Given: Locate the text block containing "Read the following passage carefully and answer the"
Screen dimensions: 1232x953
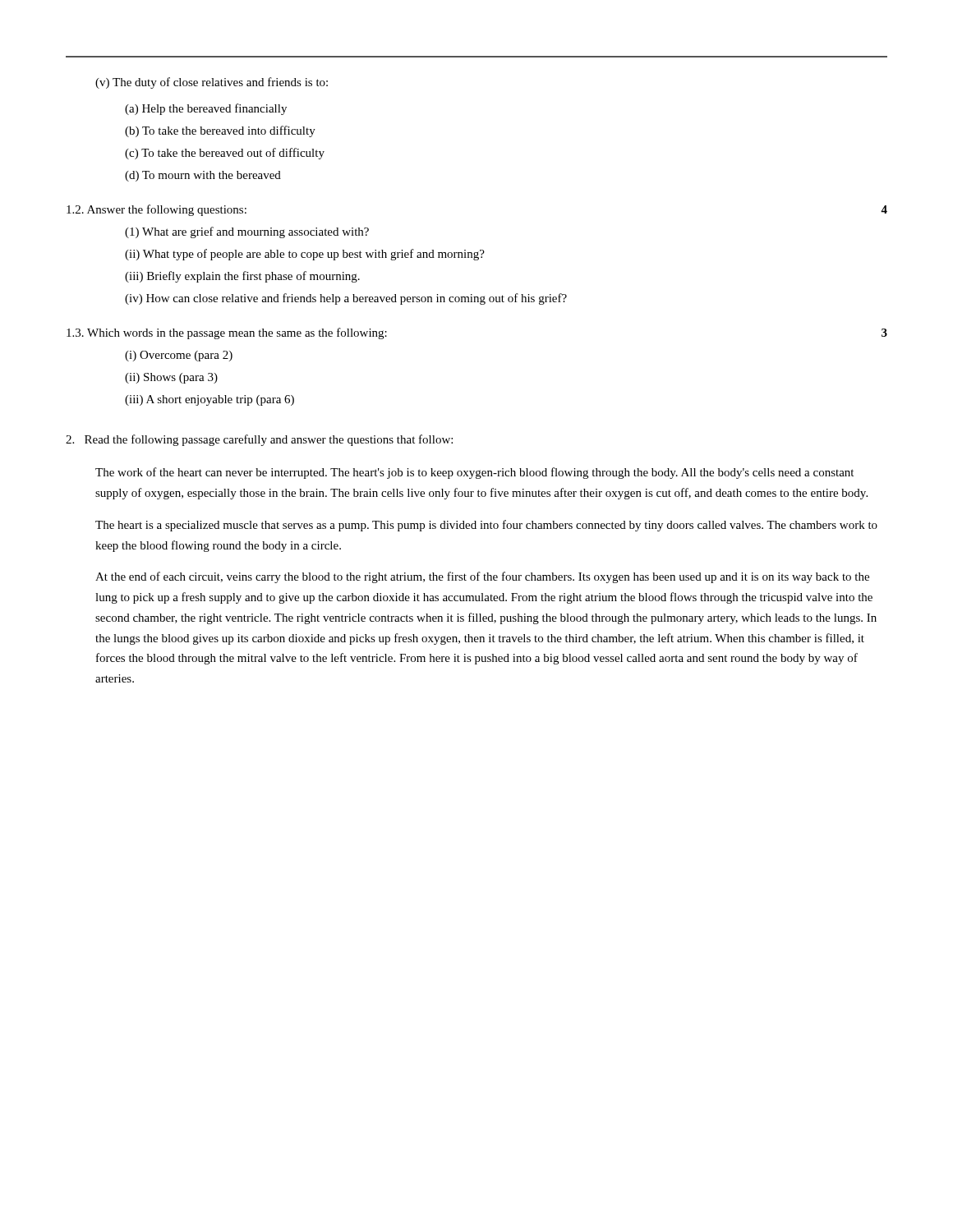Looking at the screenshot, I should pyautogui.click(x=260, y=439).
